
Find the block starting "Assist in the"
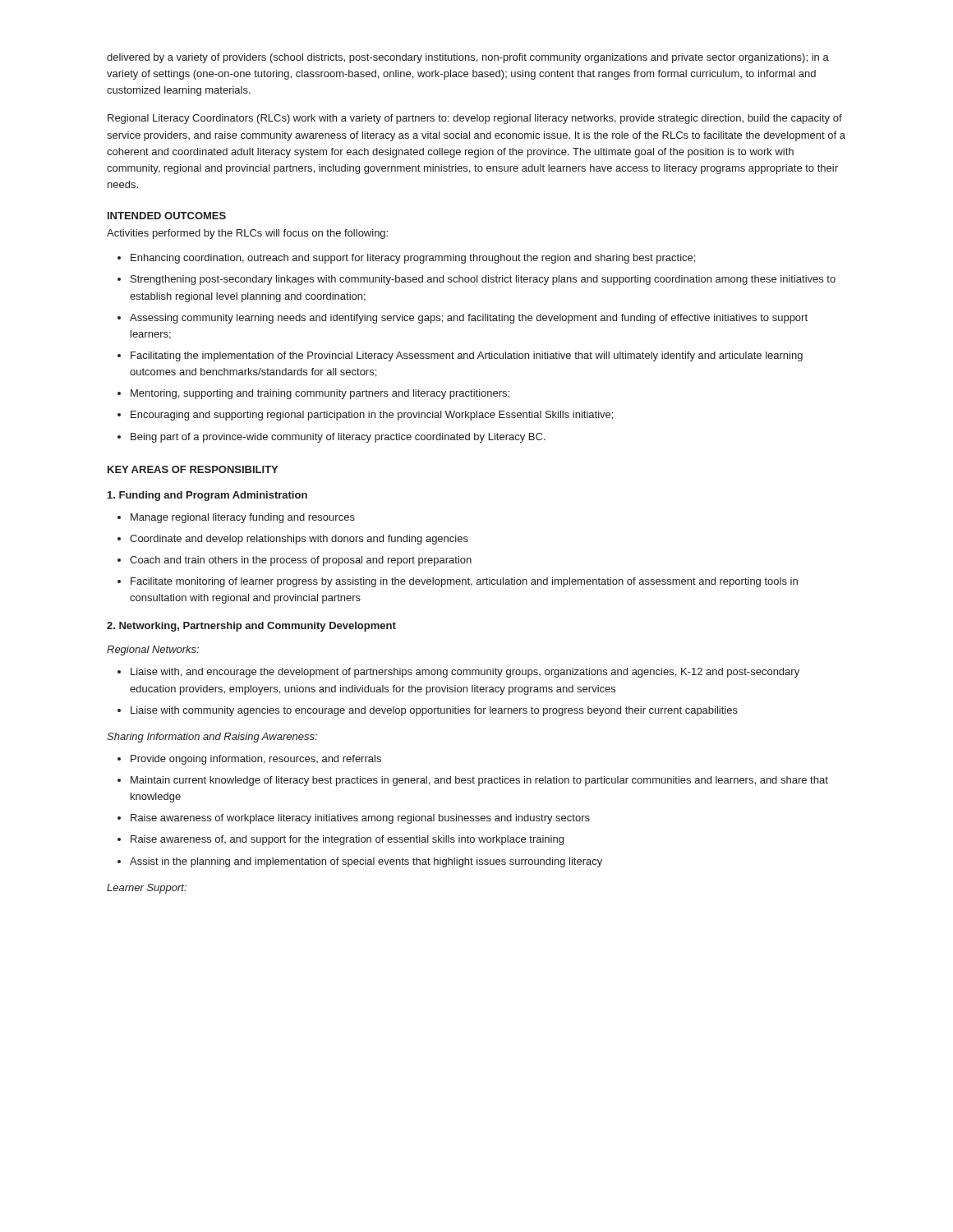tap(366, 861)
